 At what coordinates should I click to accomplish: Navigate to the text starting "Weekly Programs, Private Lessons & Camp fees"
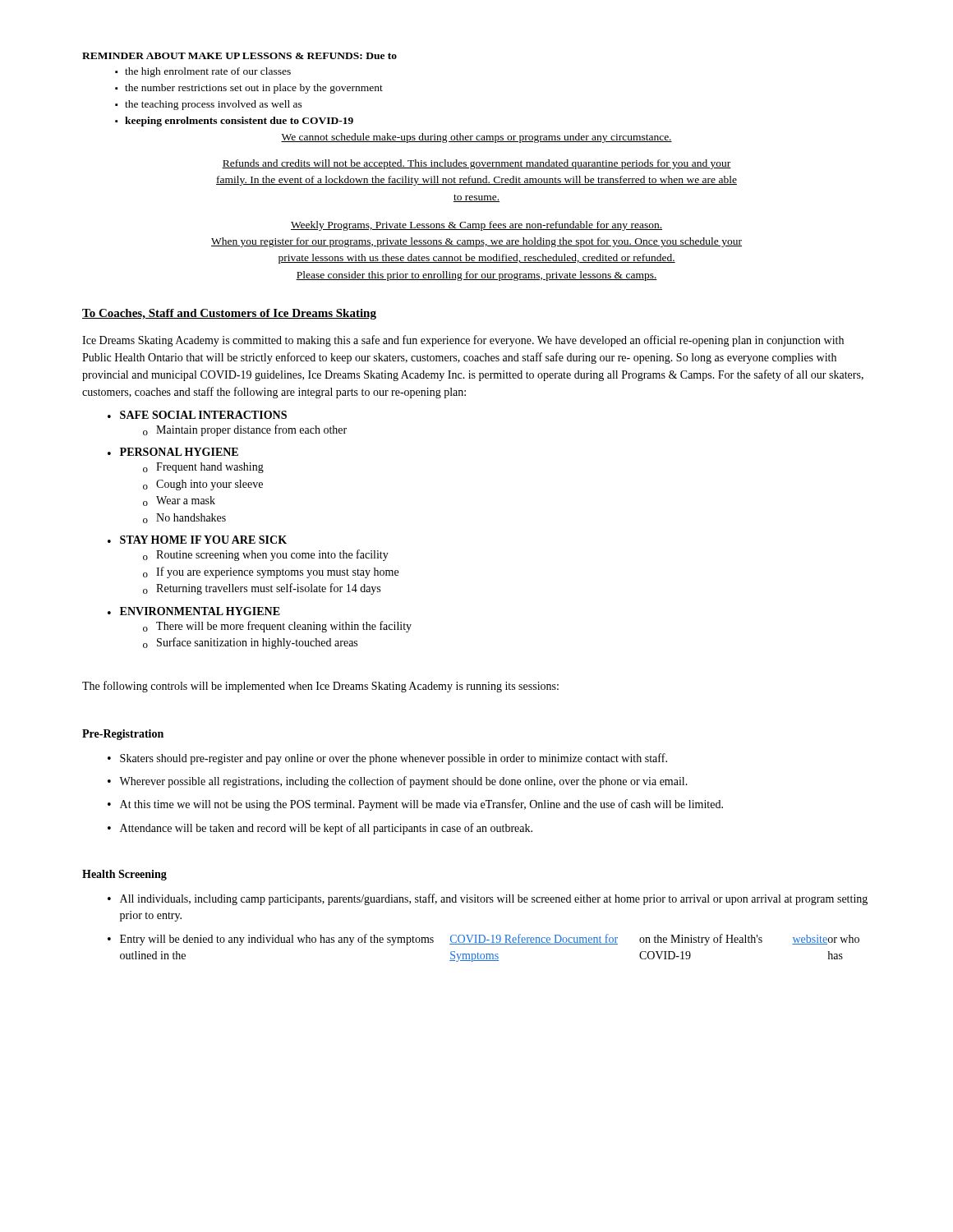pos(476,249)
